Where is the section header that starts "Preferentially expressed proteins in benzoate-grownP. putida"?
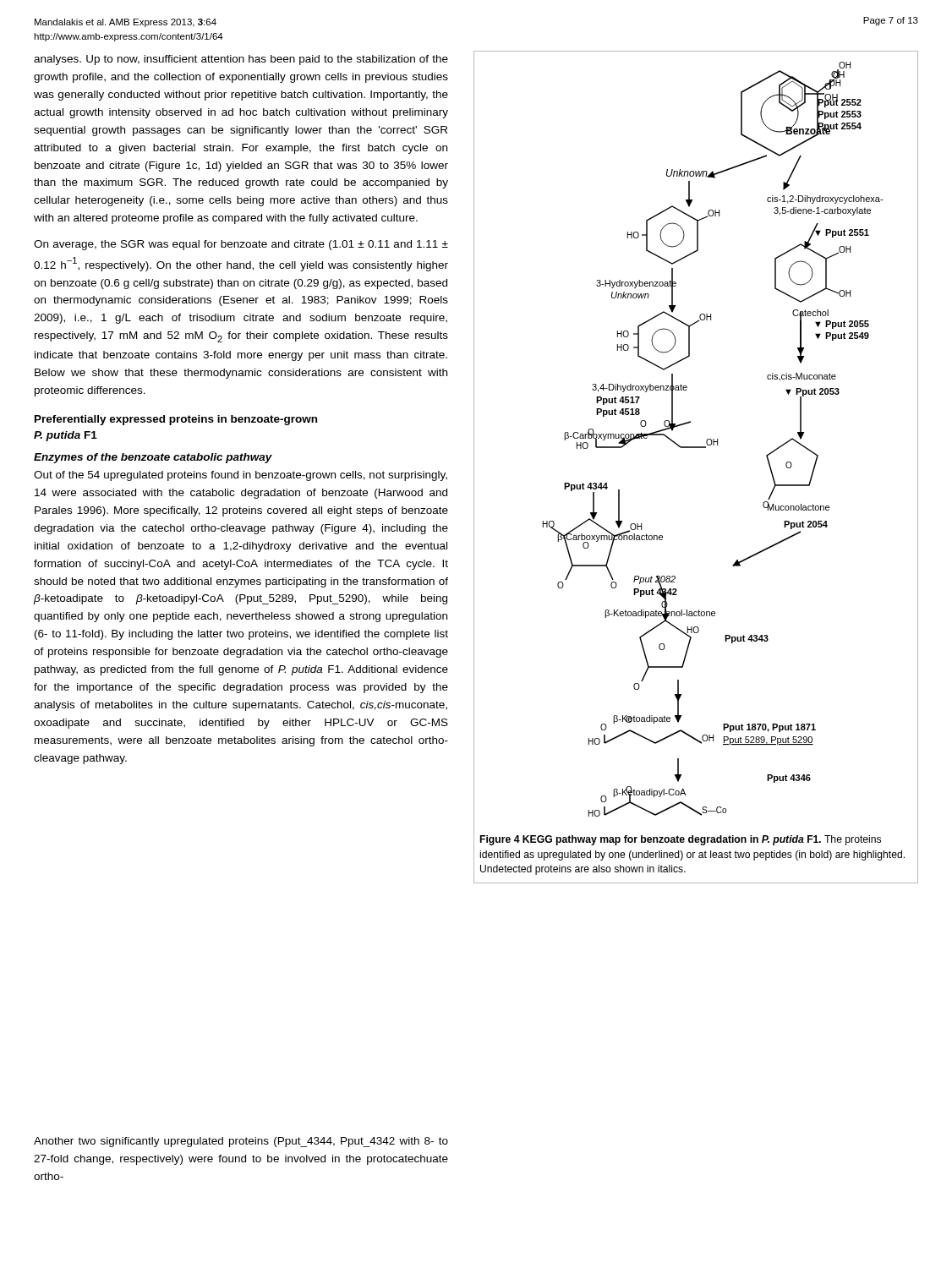Image resolution: width=952 pixels, height=1268 pixels. coord(176,427)
